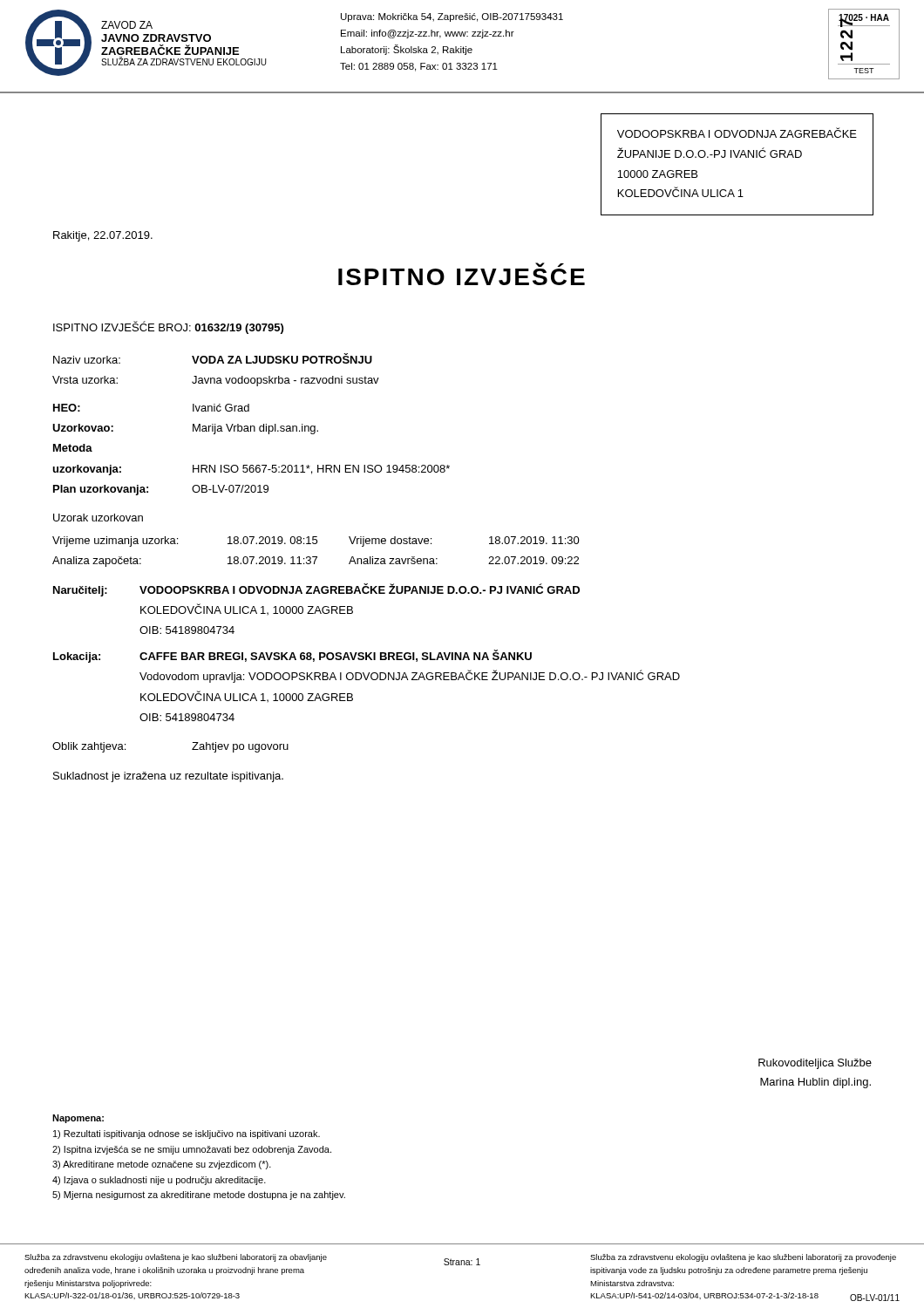Click the passage that begins "Naručitelj: VODOOPSKRBA I"
This screenshot has width=924, height=1308.
[x=316, y=590]
